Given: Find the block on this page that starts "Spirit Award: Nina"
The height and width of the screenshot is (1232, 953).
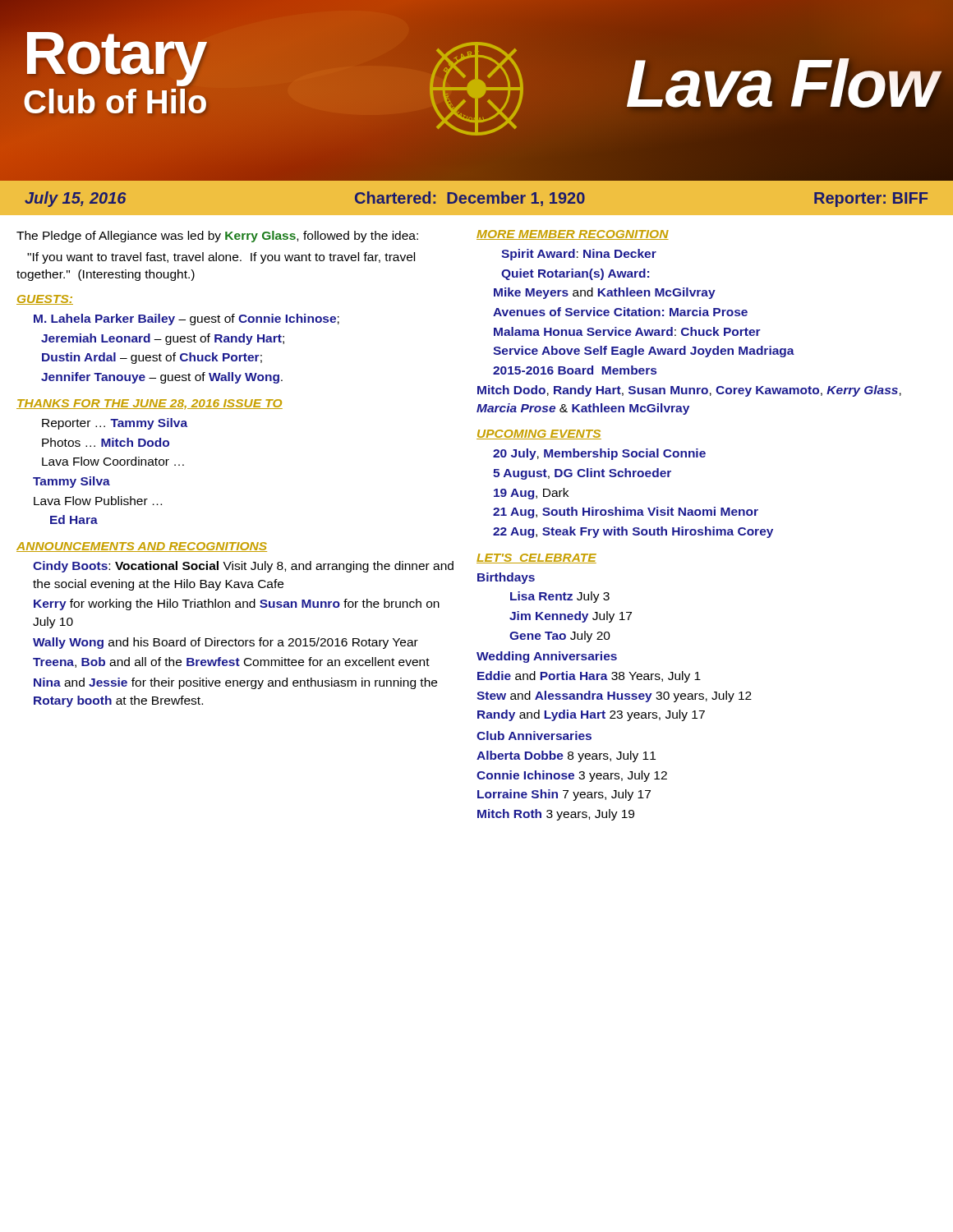Looking at the screenshot, I should pyautogui.click(x=698, y=331).
